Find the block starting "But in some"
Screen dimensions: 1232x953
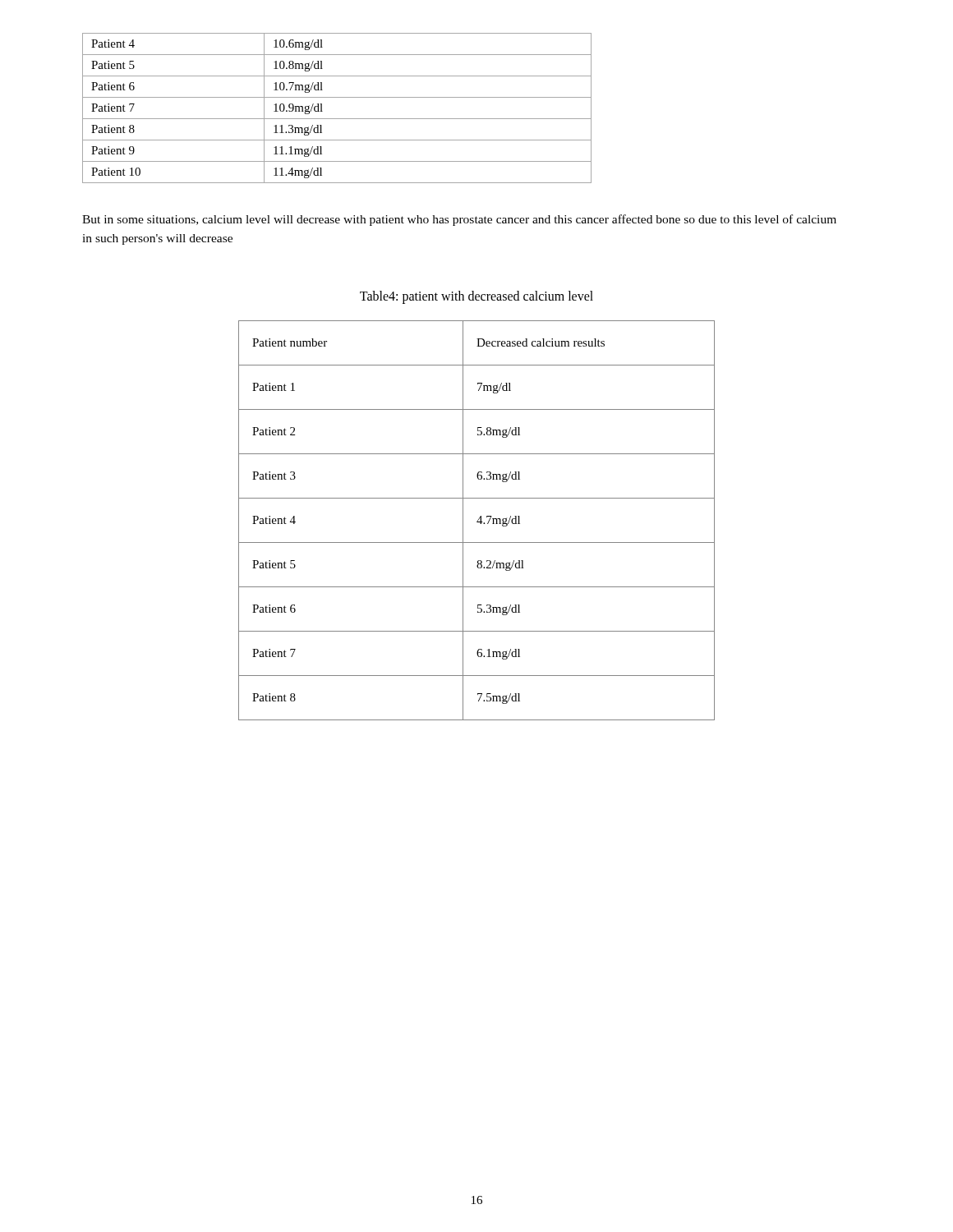tap(459, 228)
